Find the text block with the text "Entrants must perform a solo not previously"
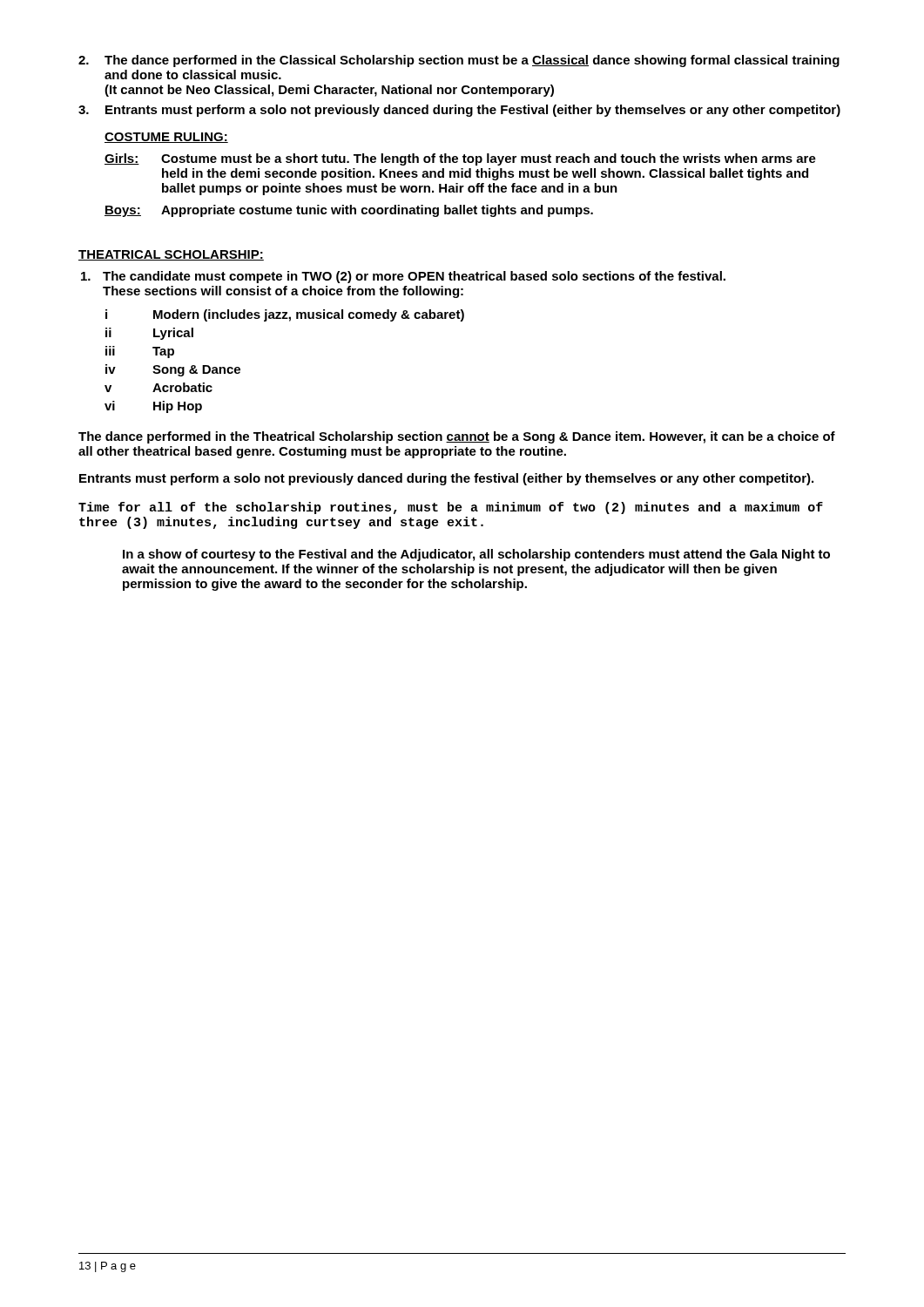Image resolution: width=924 pixels, height=1307 pixels. click(446, 478)
